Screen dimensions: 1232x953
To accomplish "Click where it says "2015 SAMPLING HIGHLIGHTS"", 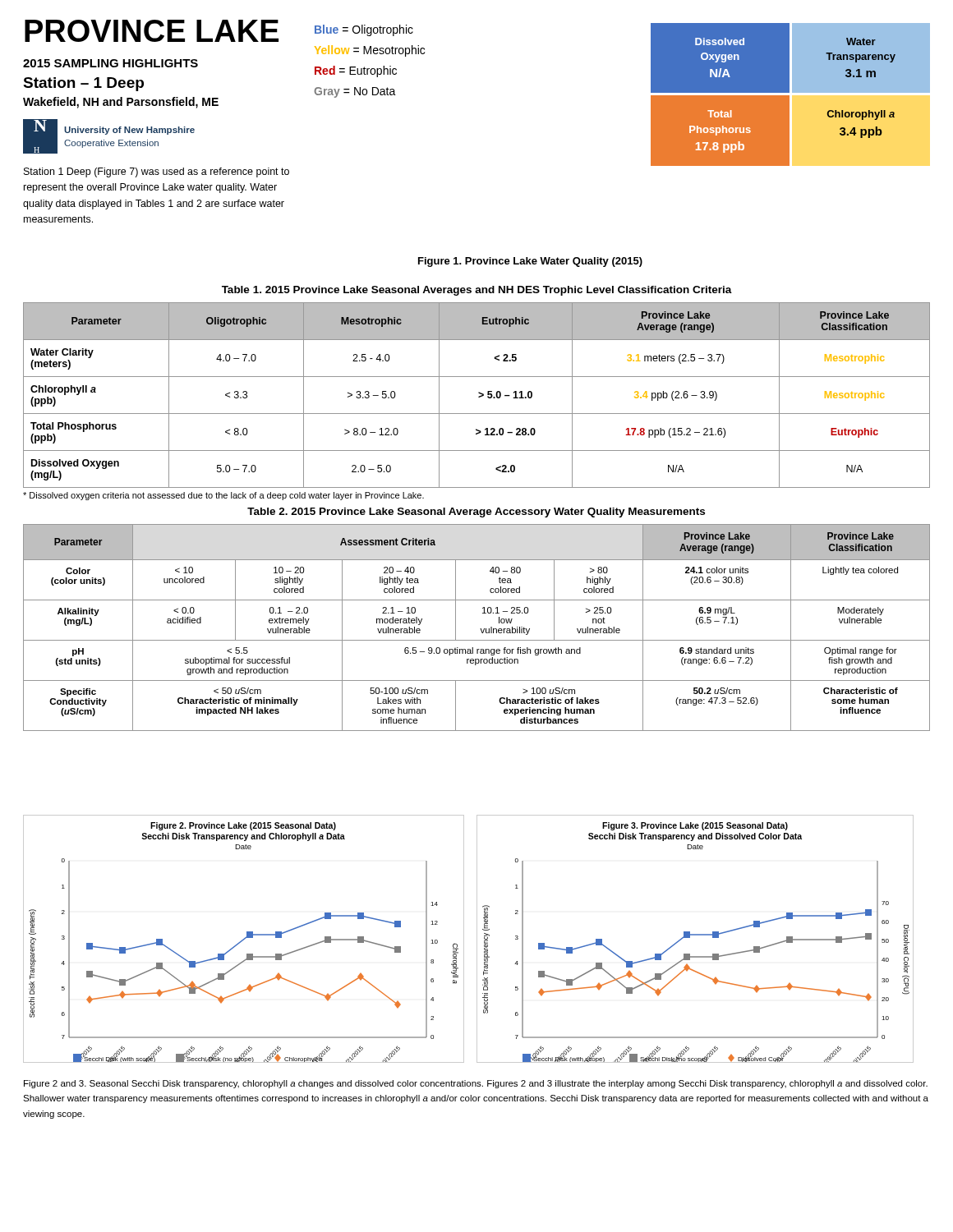I will coord(111,63).
